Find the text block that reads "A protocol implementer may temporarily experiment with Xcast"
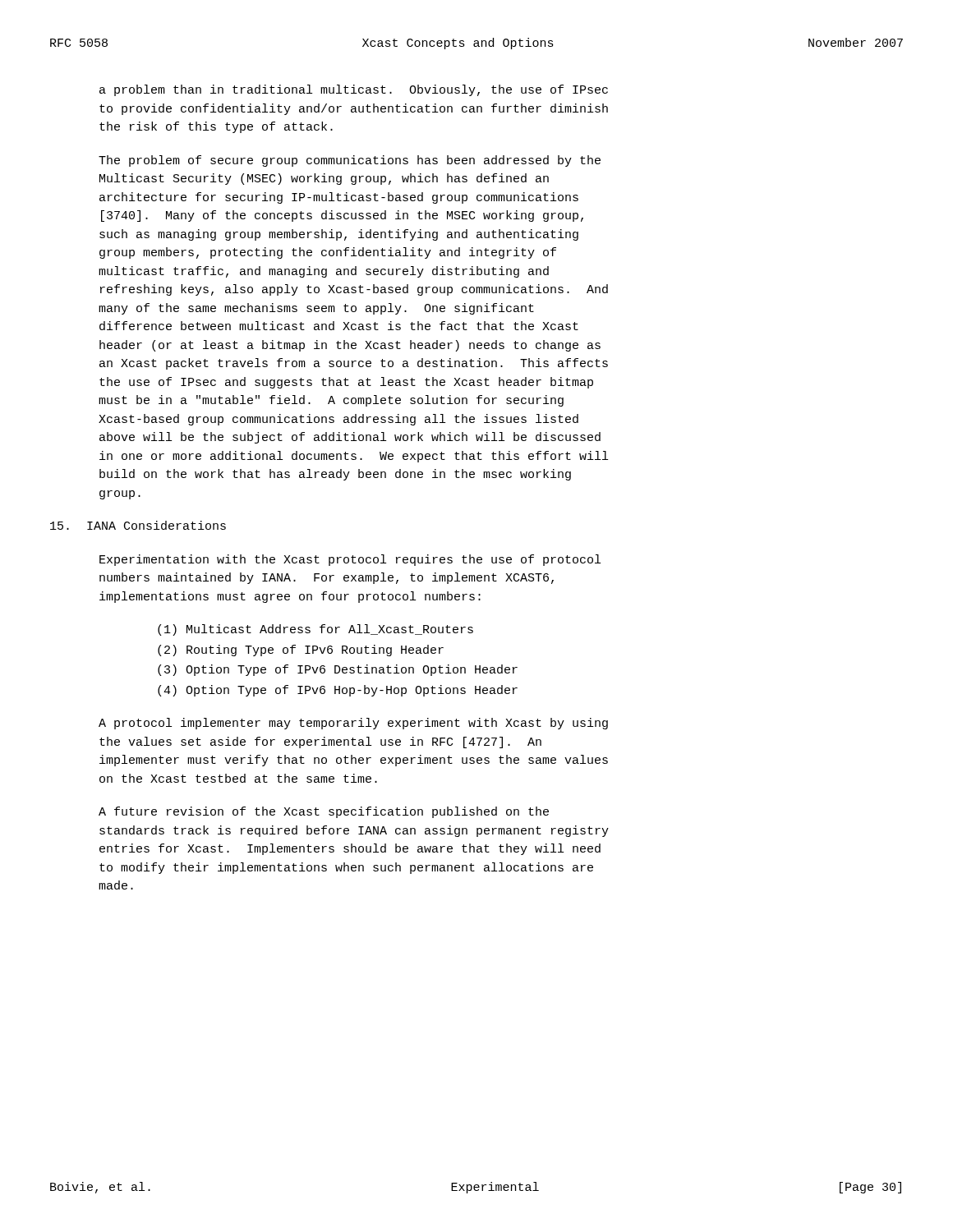 [354, 752]
